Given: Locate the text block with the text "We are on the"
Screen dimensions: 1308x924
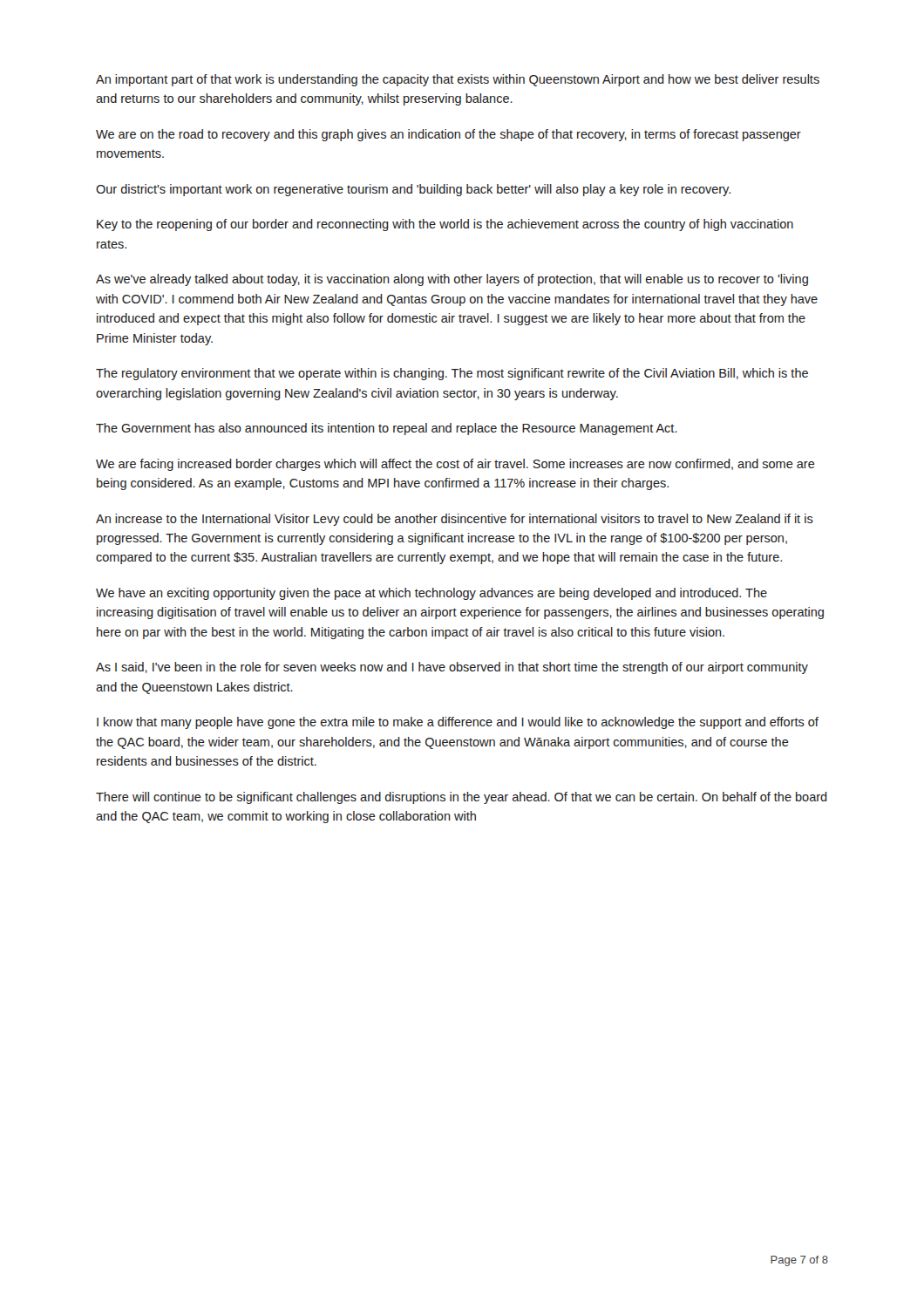Looking at the screenshot, I should click(x=448, y=144).
